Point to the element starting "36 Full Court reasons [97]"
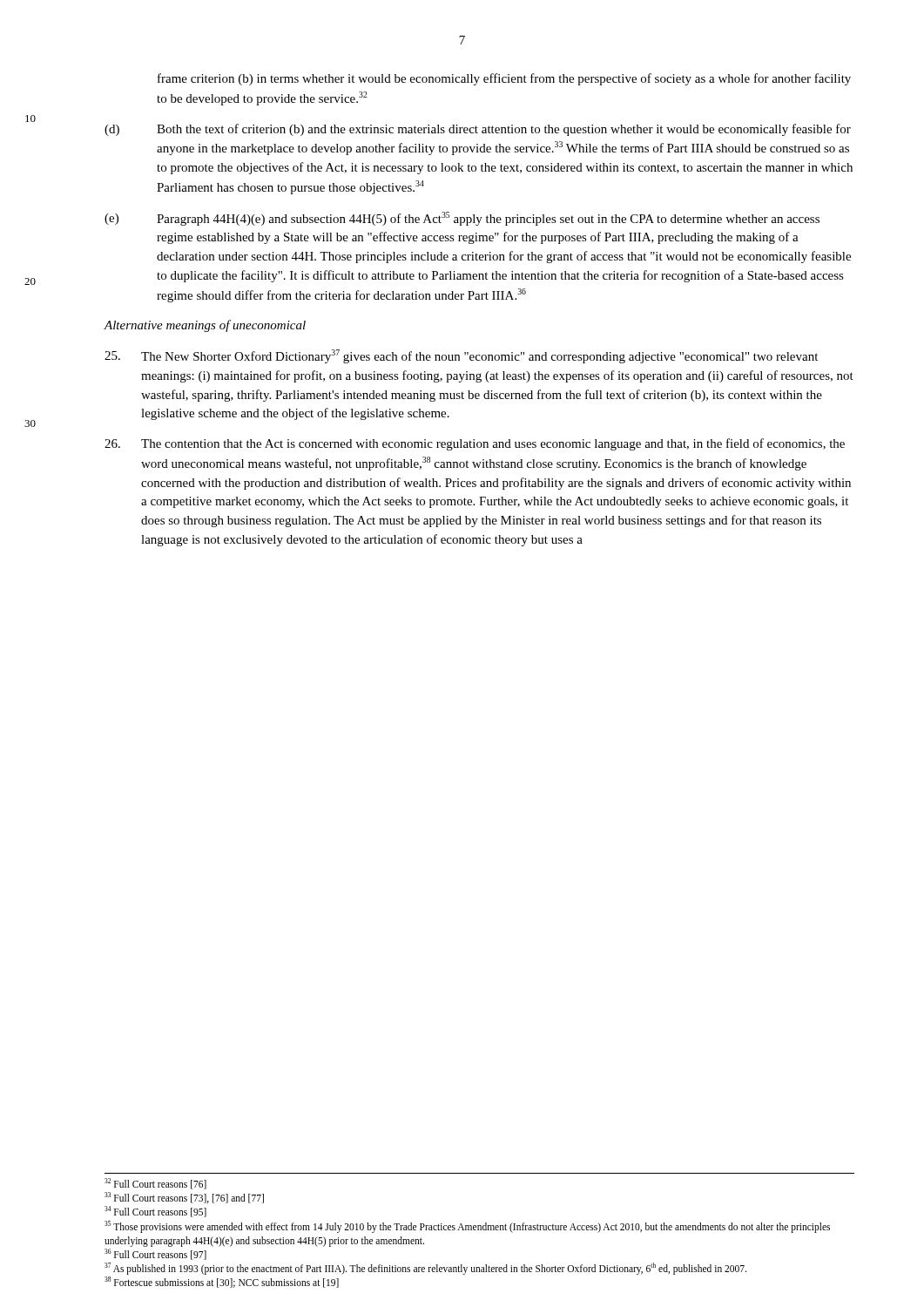Viewport: 924px width, 1307px height. pyautogui.click(x=156, y=1254)
